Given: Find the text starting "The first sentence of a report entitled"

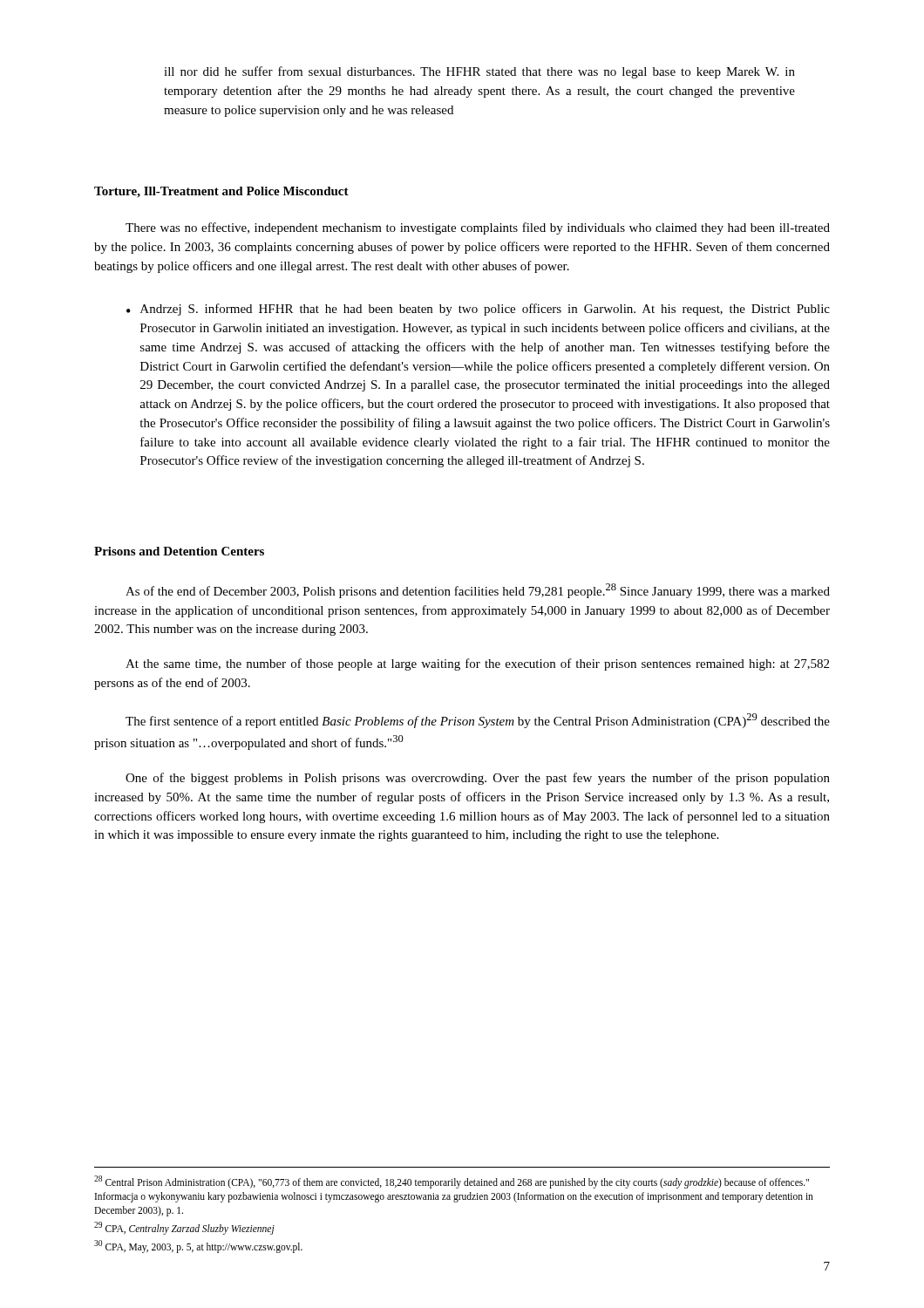Looking at the screenshot, I should (462, 730).
